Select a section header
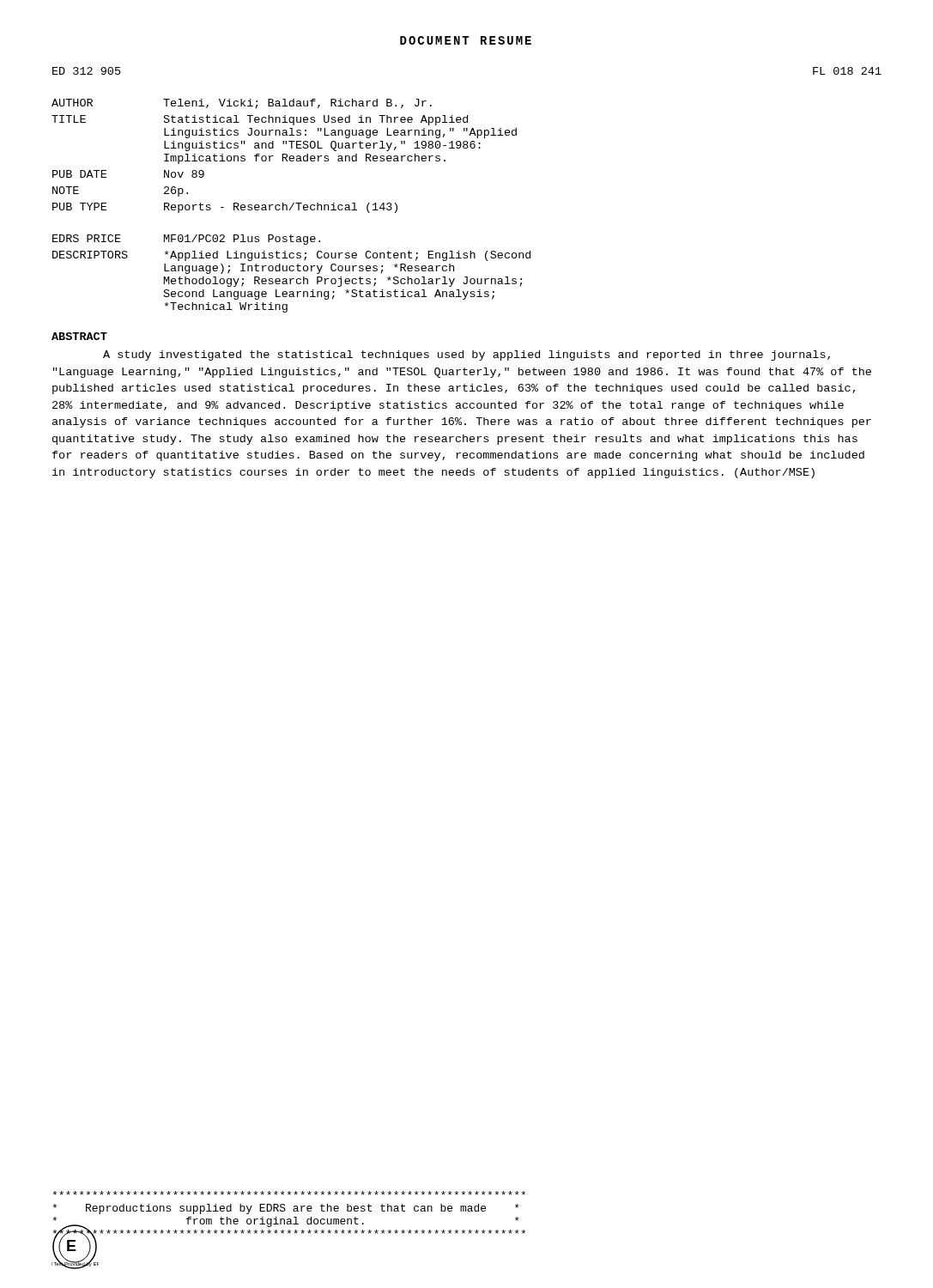The height and width of the screenshot is (1288, 933). click(x=79, y=337)
